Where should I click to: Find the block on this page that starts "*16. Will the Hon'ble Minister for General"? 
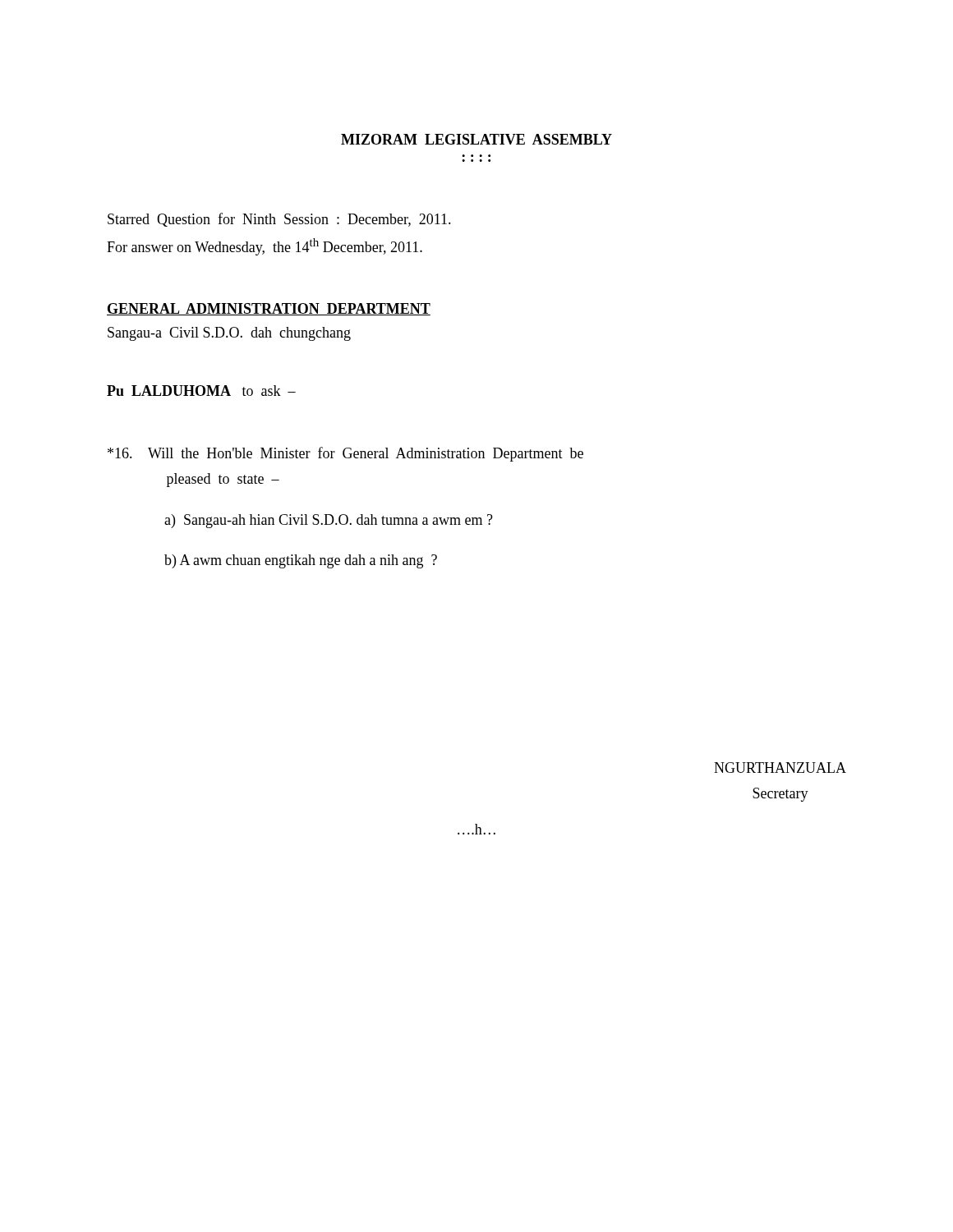(x=345, y=466)
